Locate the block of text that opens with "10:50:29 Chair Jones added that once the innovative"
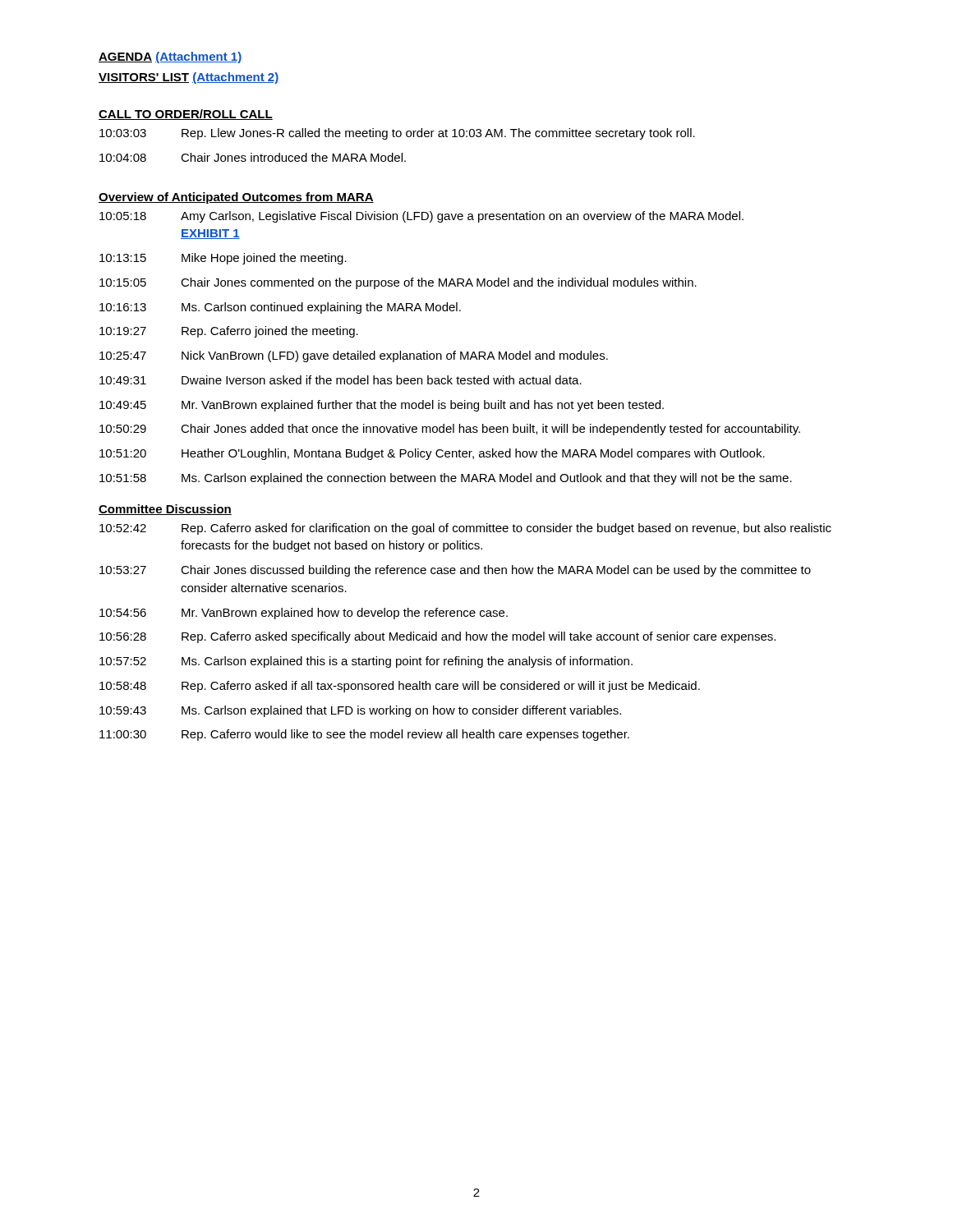This screenshot has width=953, height=1232. (x=476, y=429)
